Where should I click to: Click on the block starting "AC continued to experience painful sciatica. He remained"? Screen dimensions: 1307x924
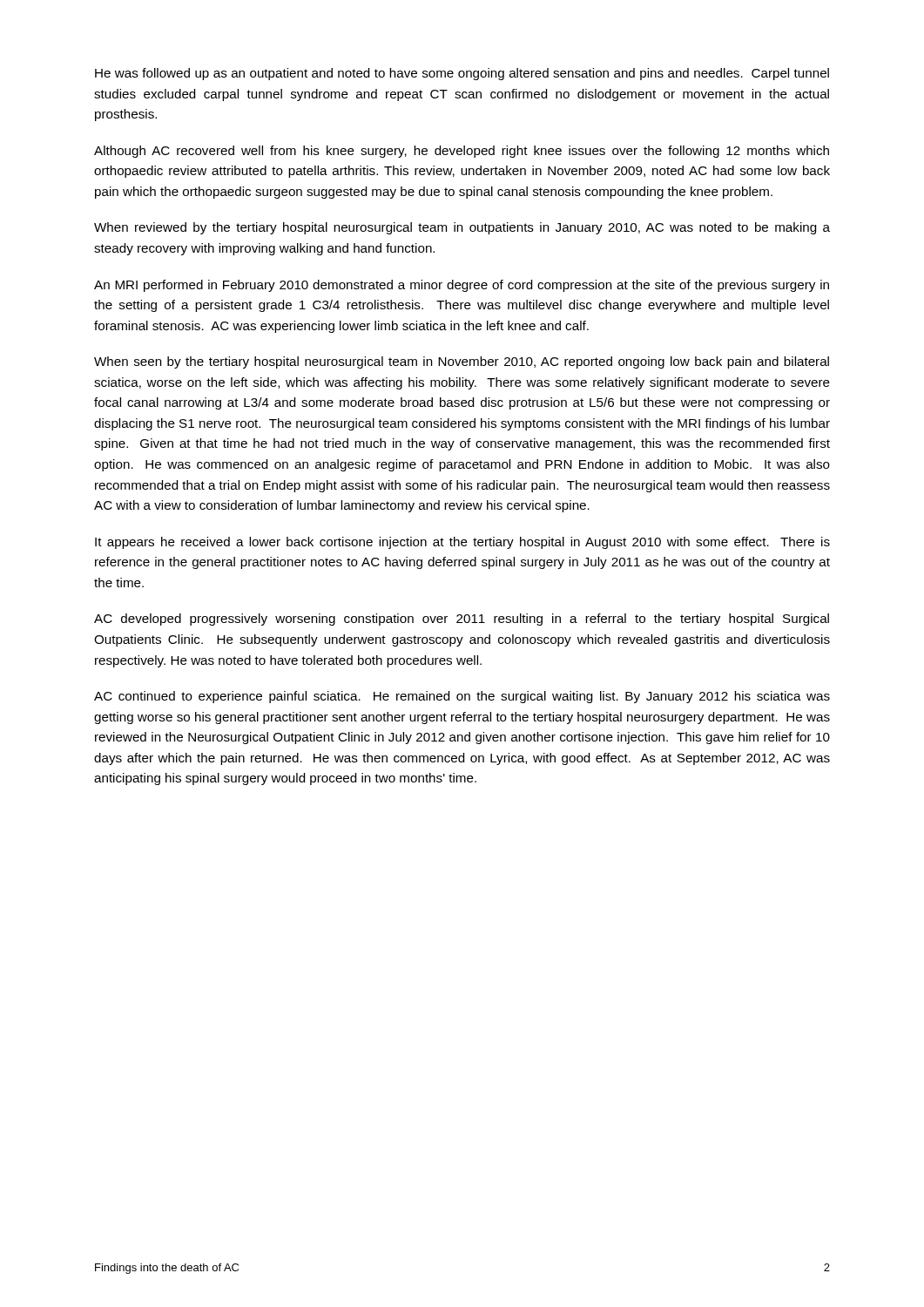(462, 737)
